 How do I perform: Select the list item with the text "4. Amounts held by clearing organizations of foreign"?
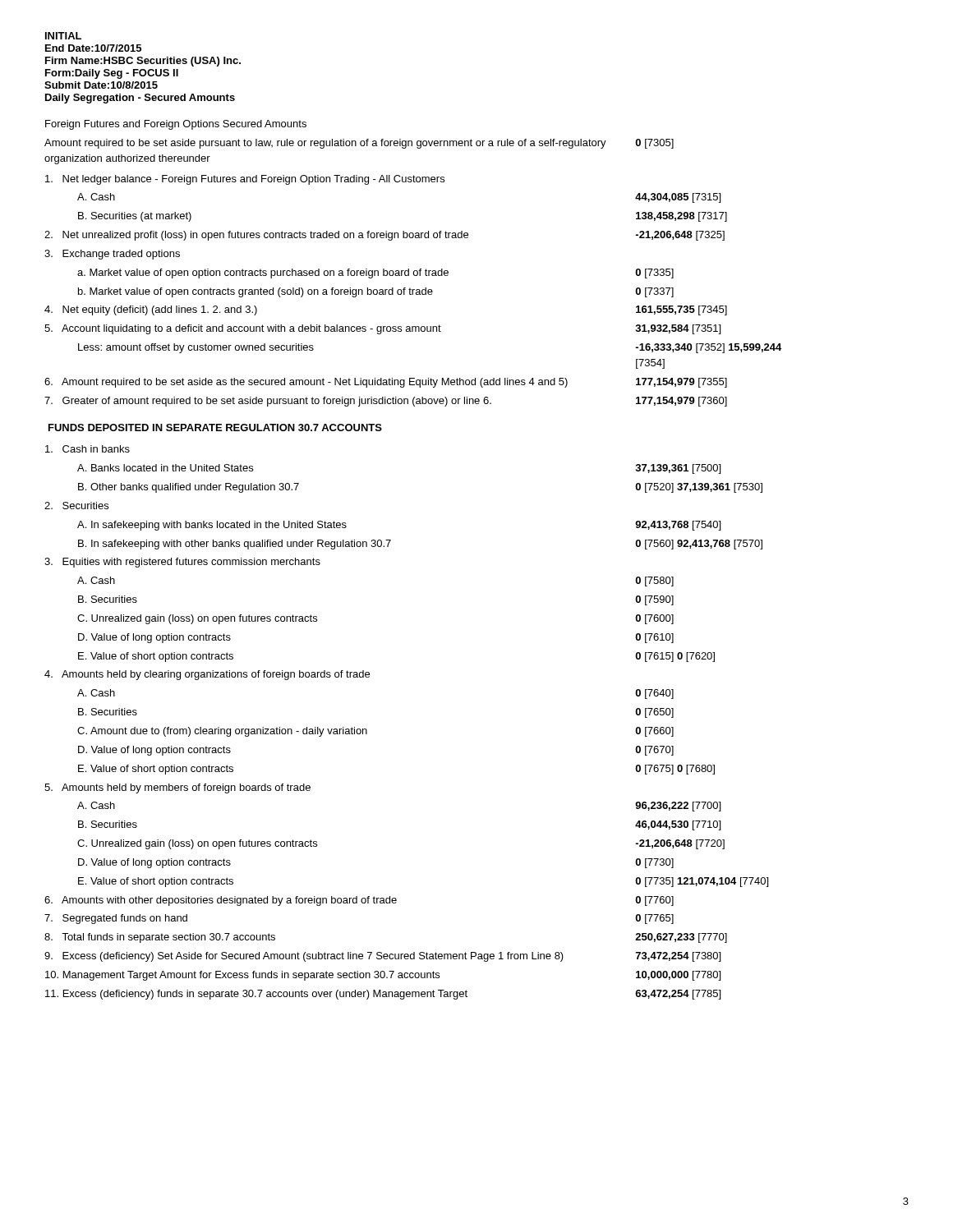207,675
